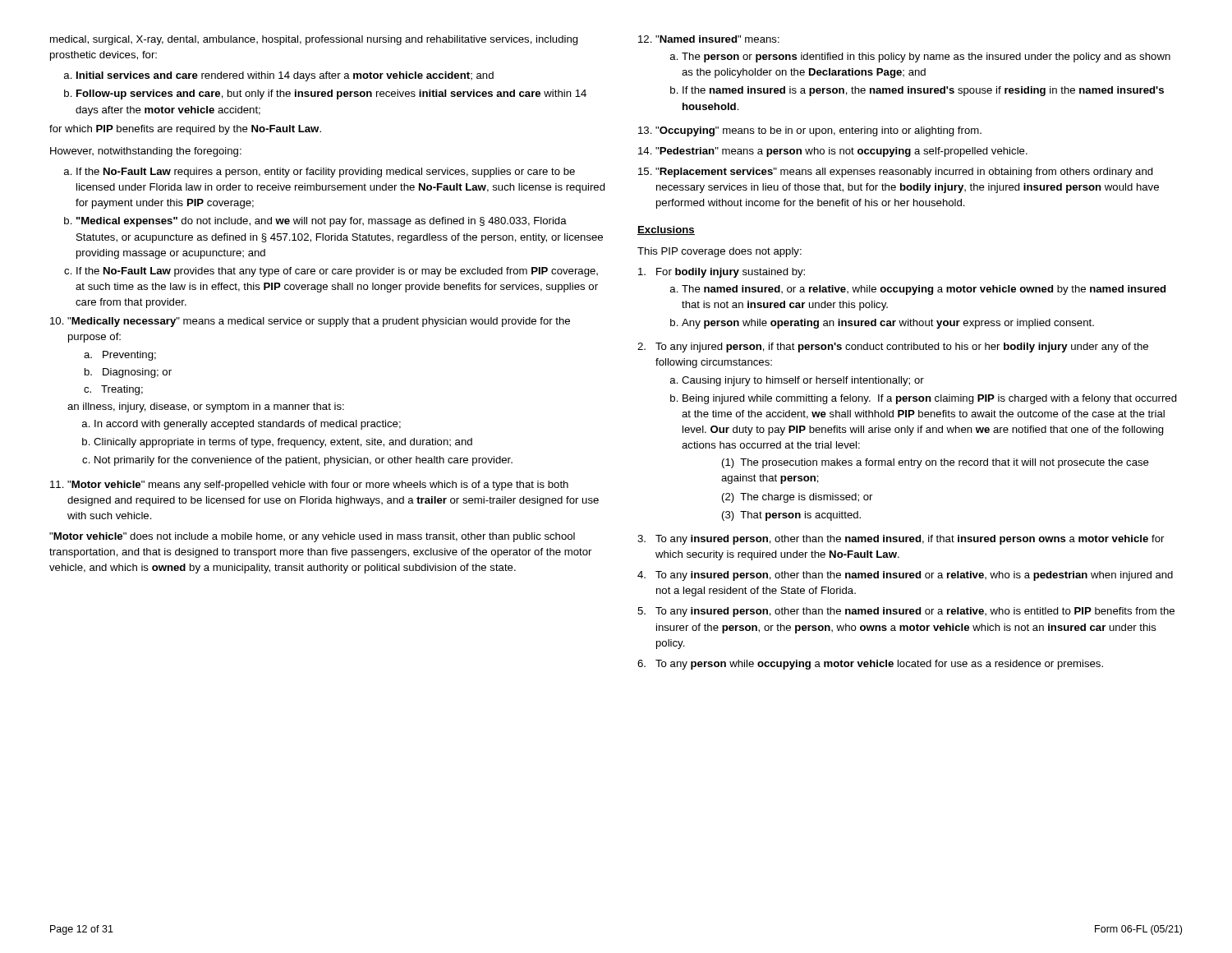Point to the passage starting "10. "Medically necessary" means"
The height and width of the screenshot is (953, 1232).
point(329,392)
